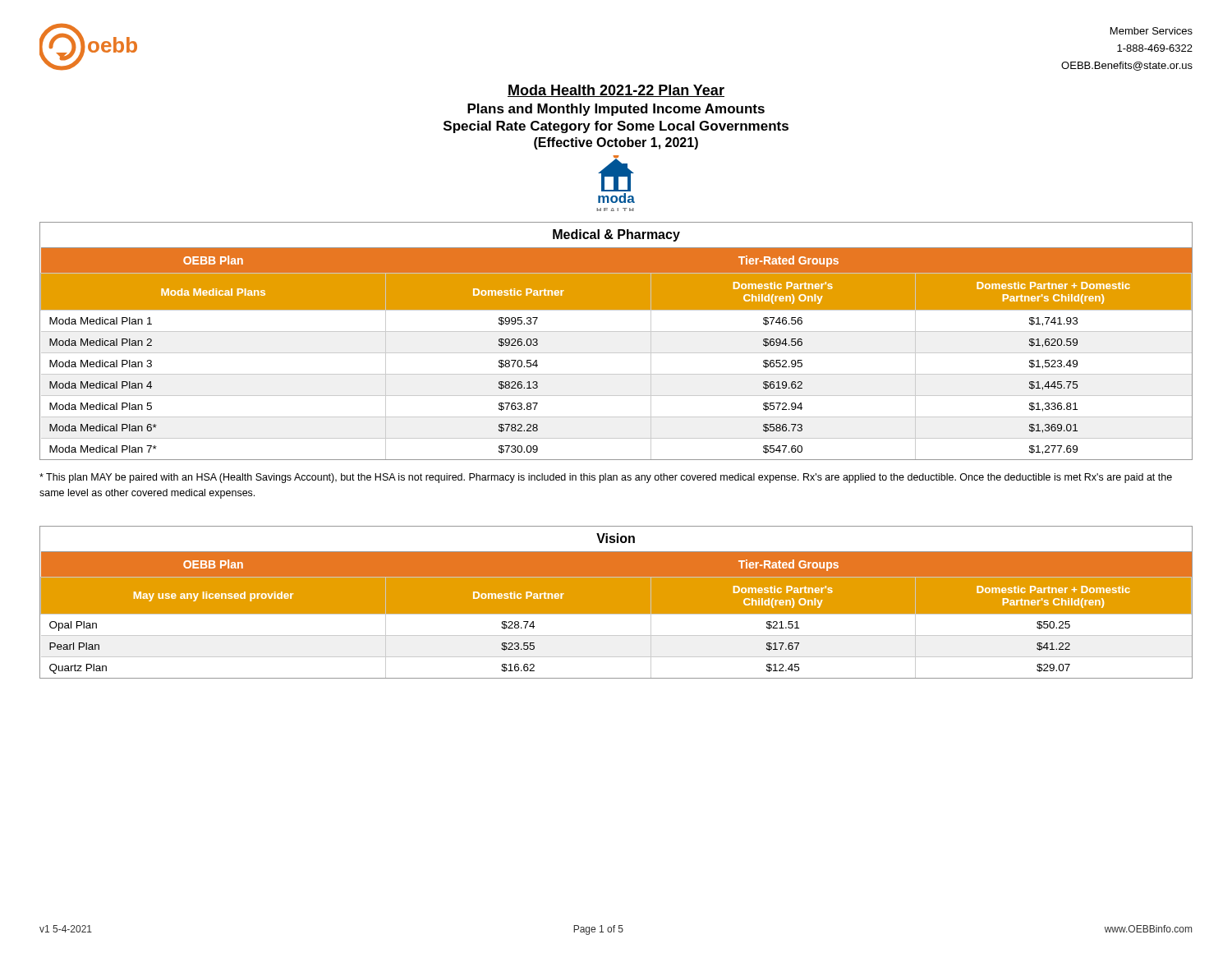
Task: Locate the text that says "Member Services 1-888-469-6322 OEBB.Benefits@state.or.us"
Action: tap(1127, 48)
